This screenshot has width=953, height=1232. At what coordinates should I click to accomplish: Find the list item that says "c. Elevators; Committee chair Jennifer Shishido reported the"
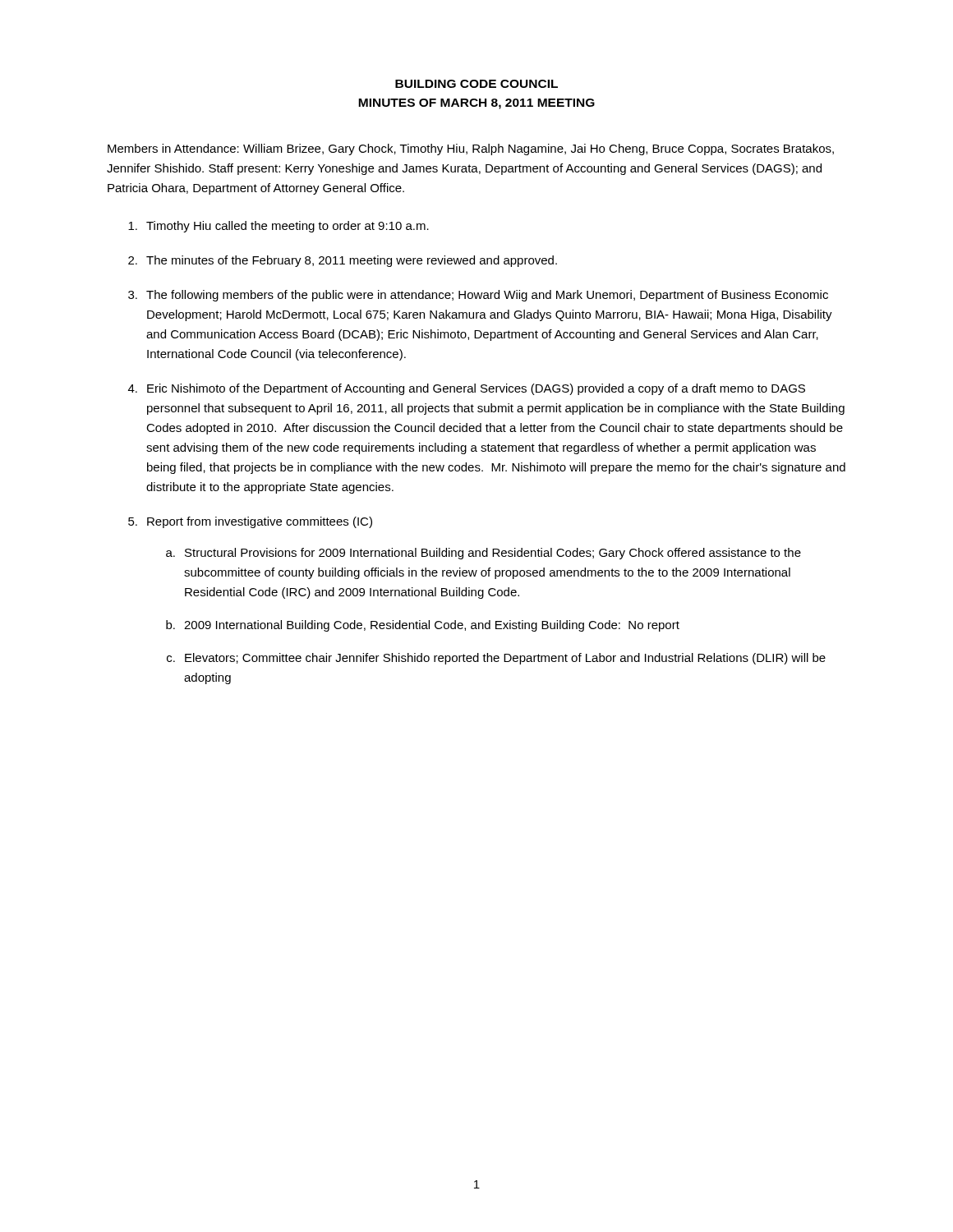(496, 667)
